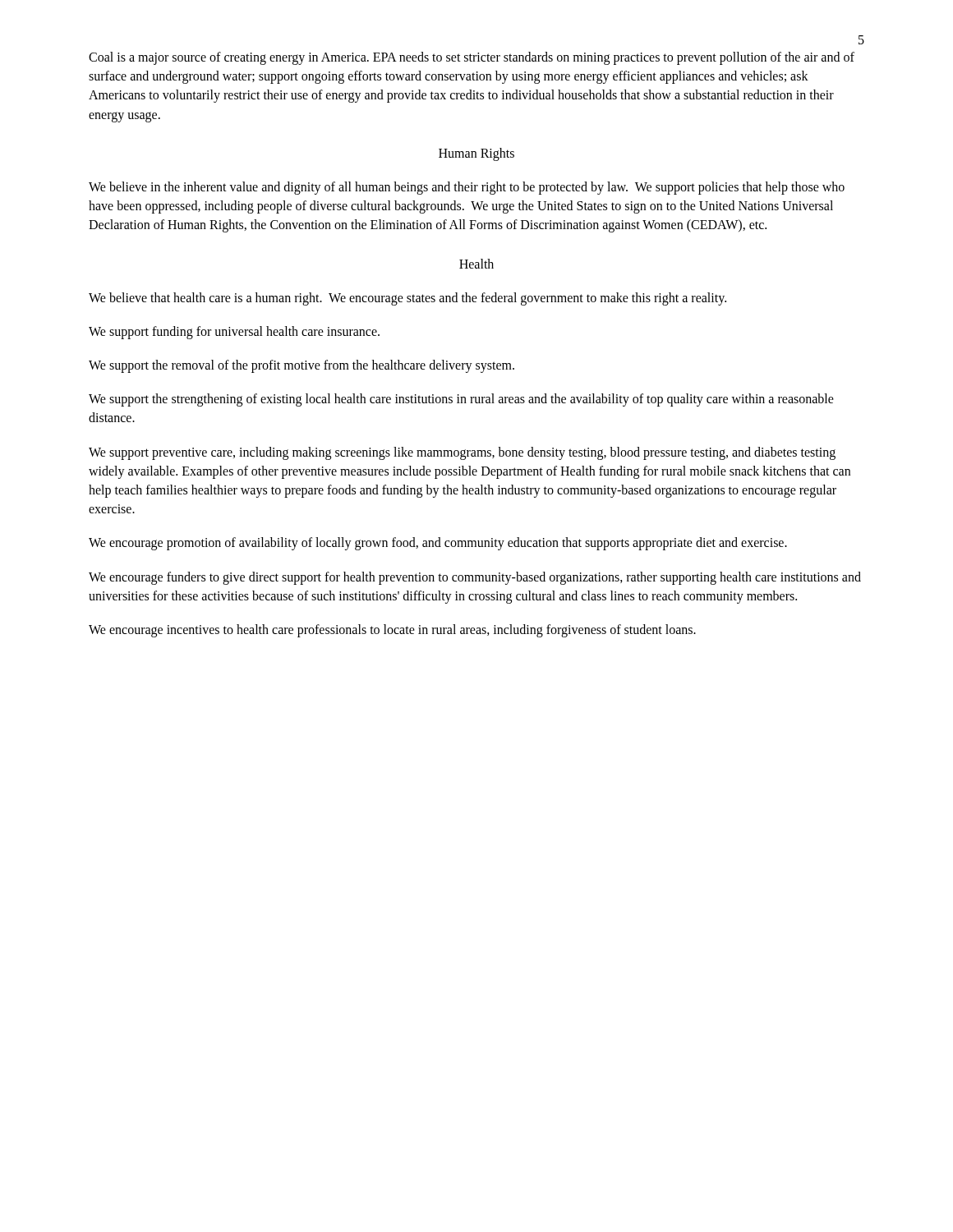Screen dimensions: 1232x953
Task: Point to the element starting "We support the removal"
Action: click(x=302, y=365)
